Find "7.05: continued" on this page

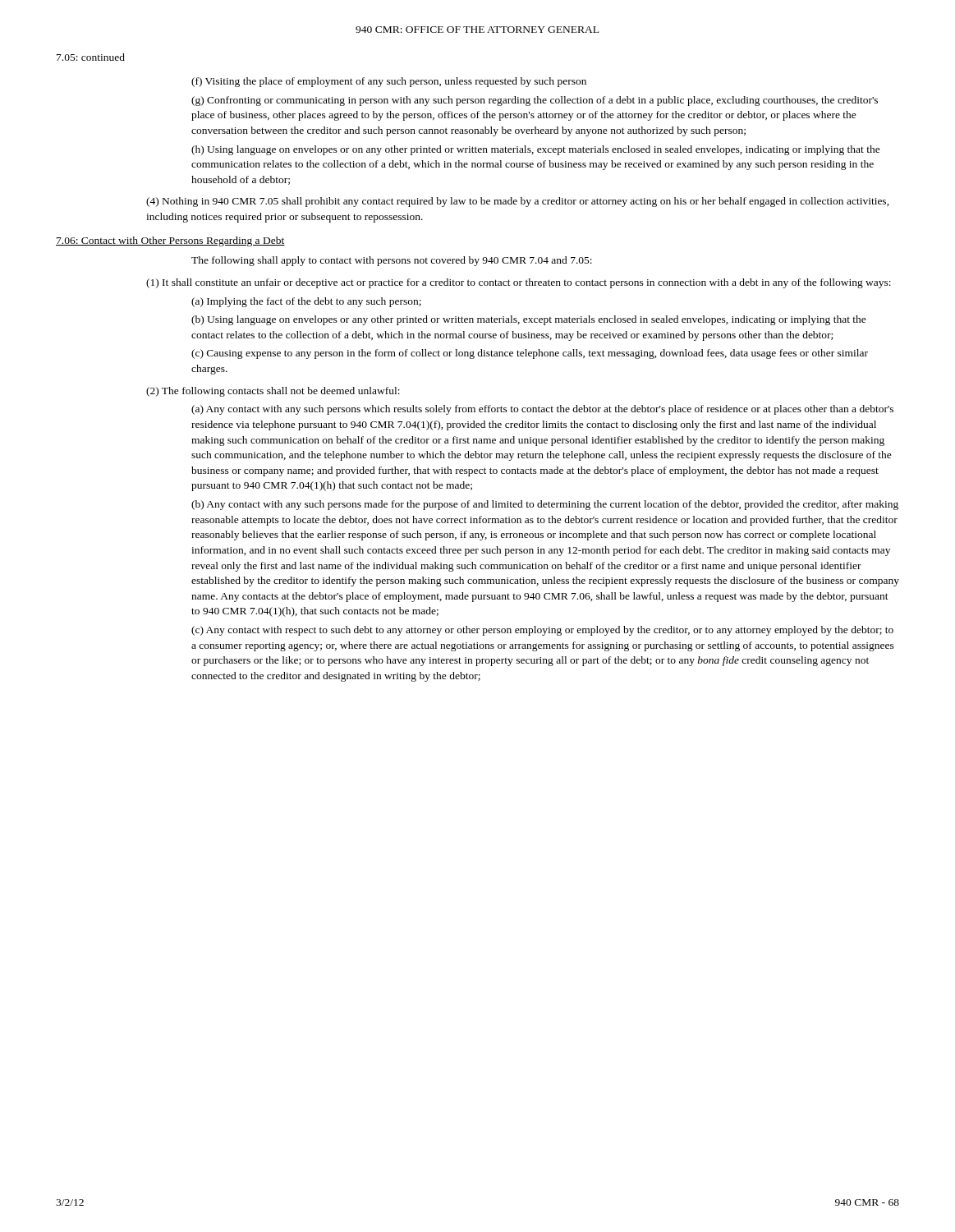point(90,57)
